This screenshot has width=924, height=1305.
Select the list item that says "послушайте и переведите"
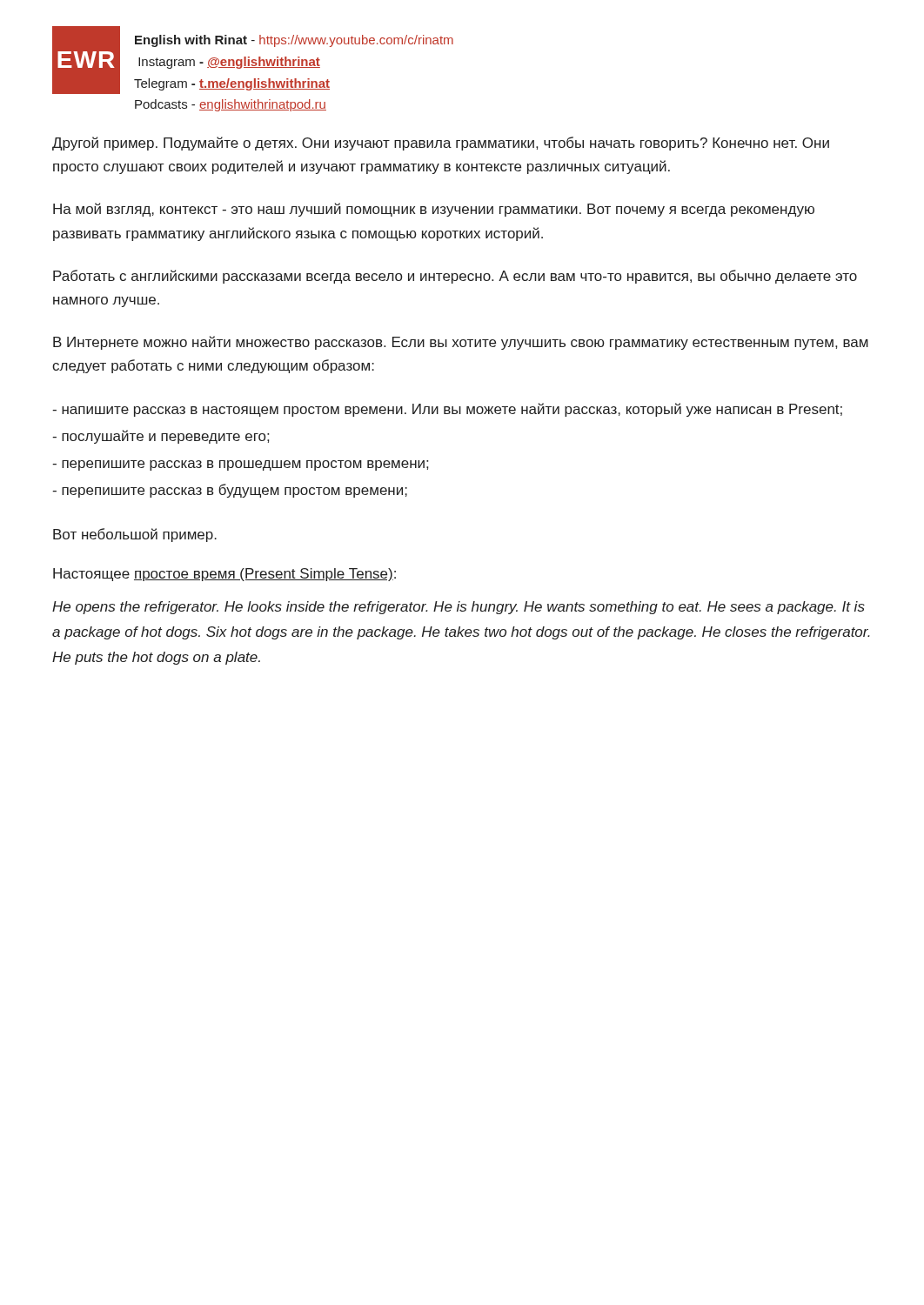(x=161, y=436)
